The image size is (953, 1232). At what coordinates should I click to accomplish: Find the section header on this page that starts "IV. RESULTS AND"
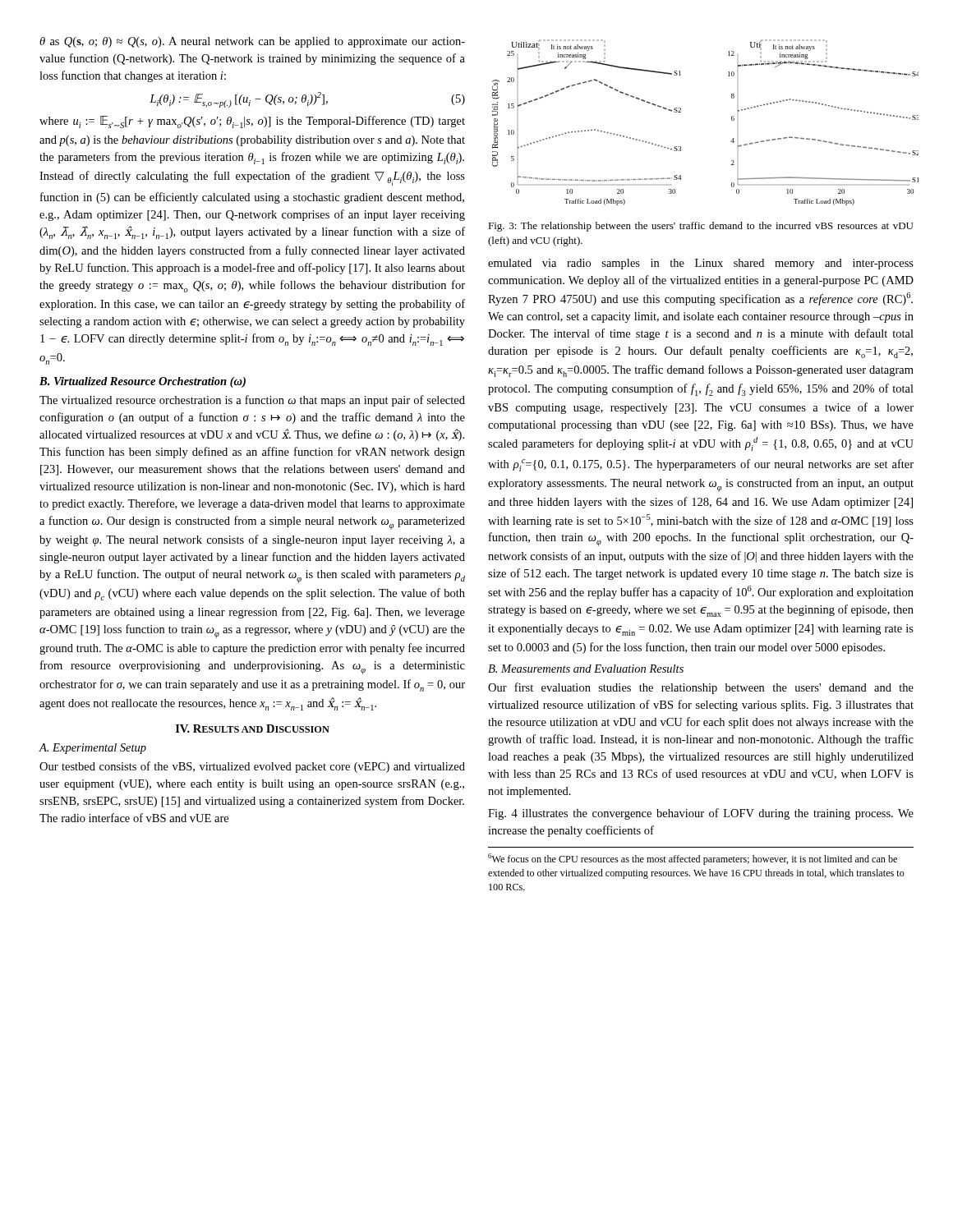coord(252,729)
